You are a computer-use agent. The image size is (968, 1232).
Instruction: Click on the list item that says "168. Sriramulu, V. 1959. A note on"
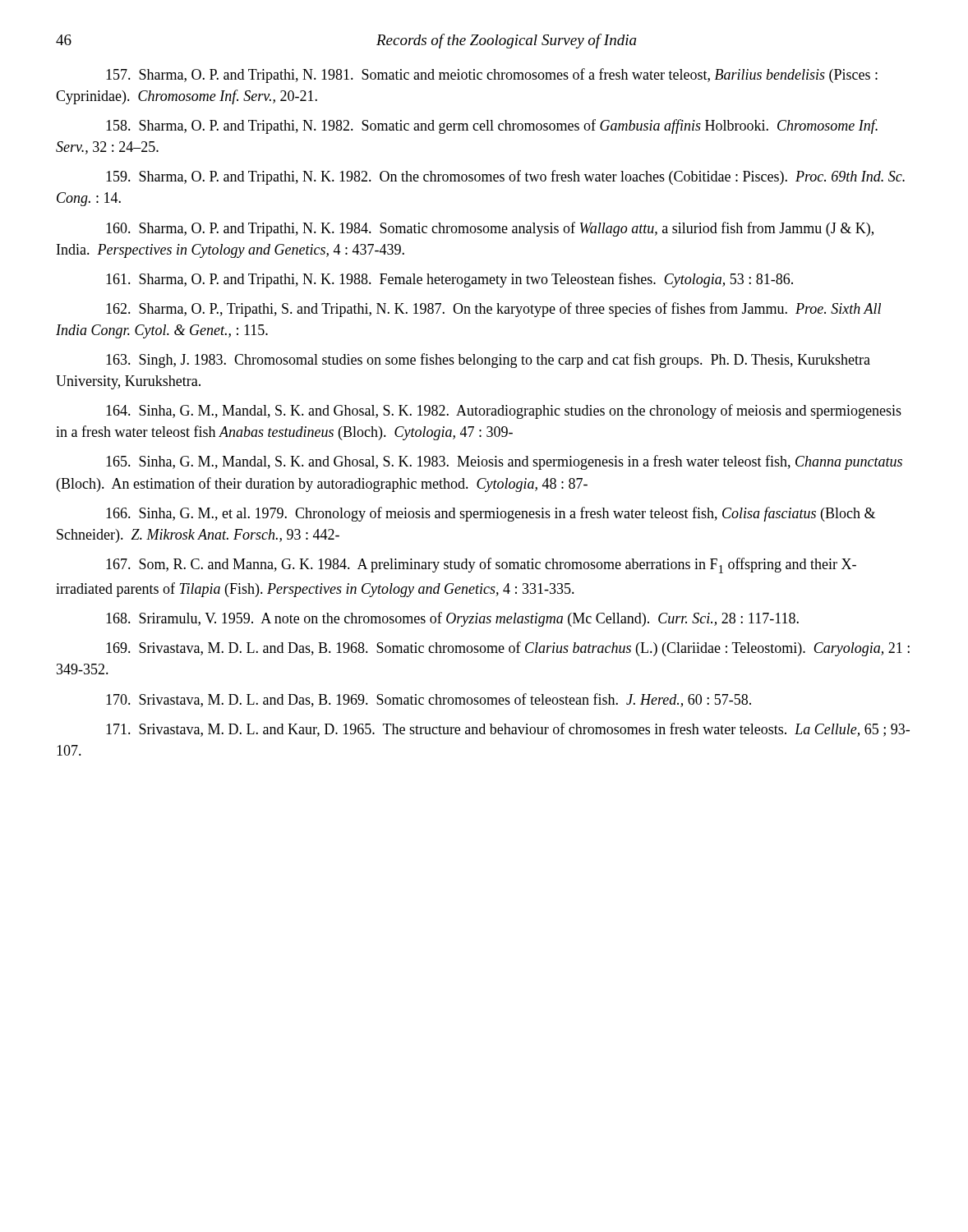[x=452, y=619]
